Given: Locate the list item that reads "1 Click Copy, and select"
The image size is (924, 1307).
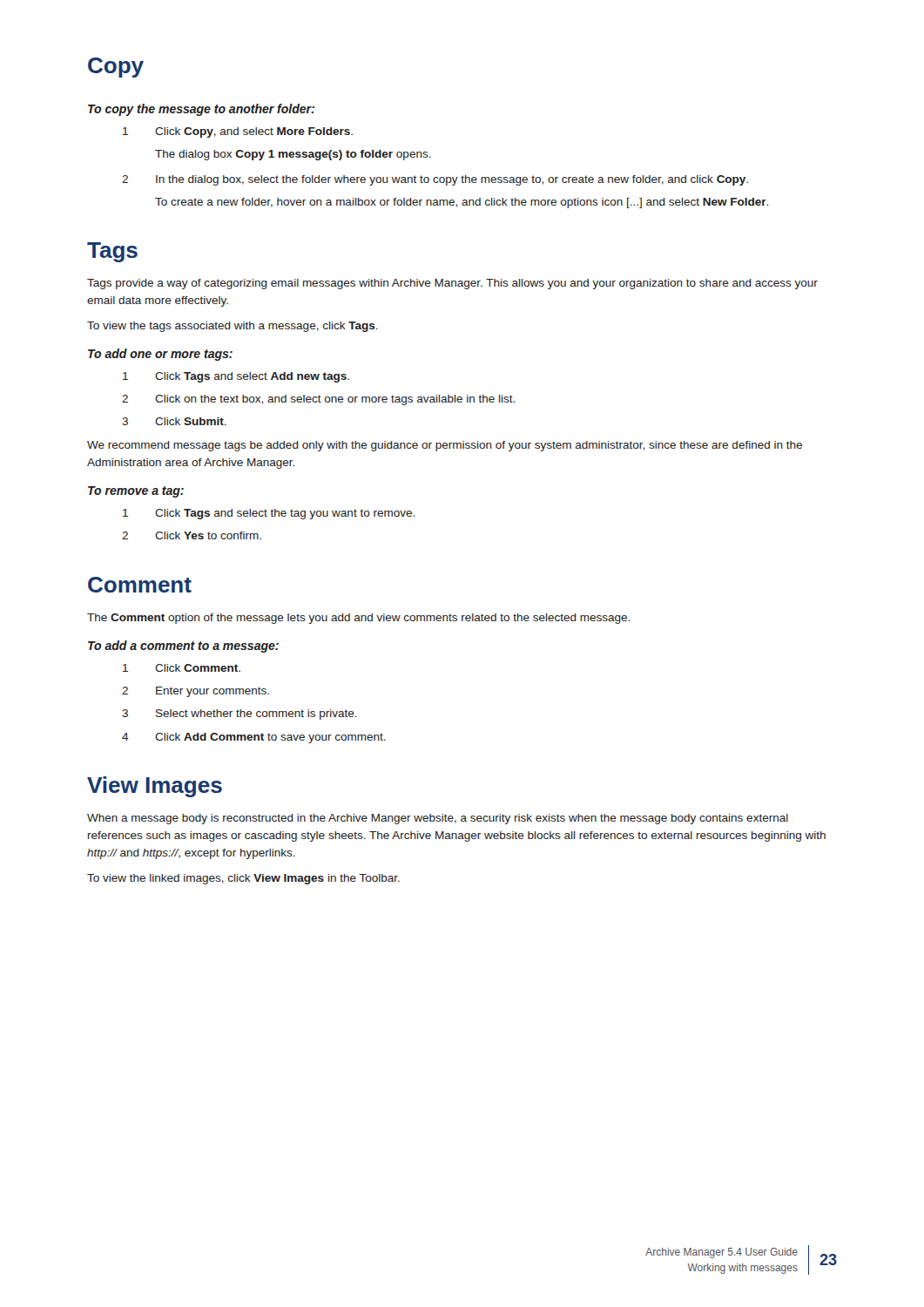Looking at the screenshot, I should pos(238,132).
